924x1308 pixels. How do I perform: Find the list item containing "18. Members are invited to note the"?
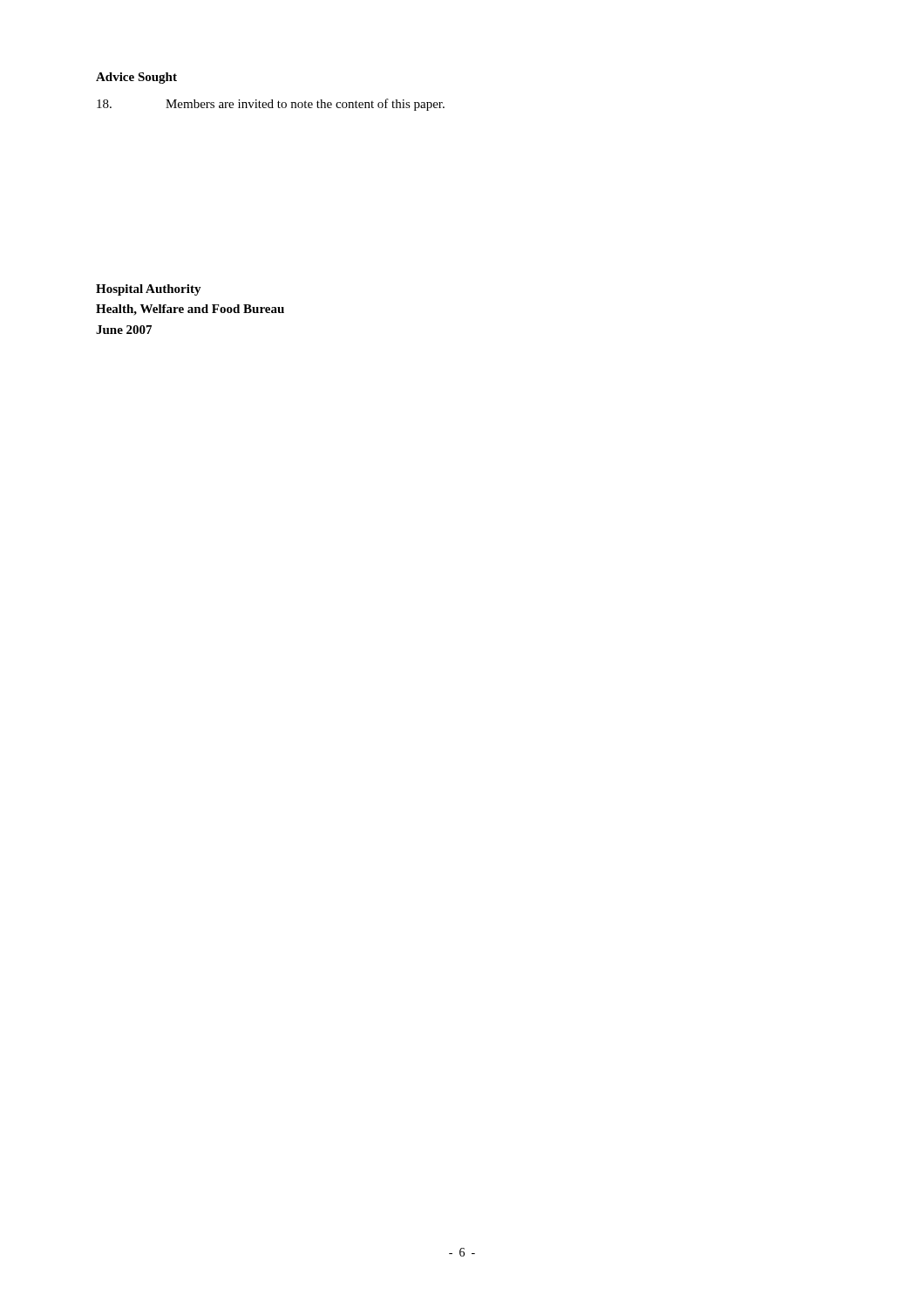[271, 105]
